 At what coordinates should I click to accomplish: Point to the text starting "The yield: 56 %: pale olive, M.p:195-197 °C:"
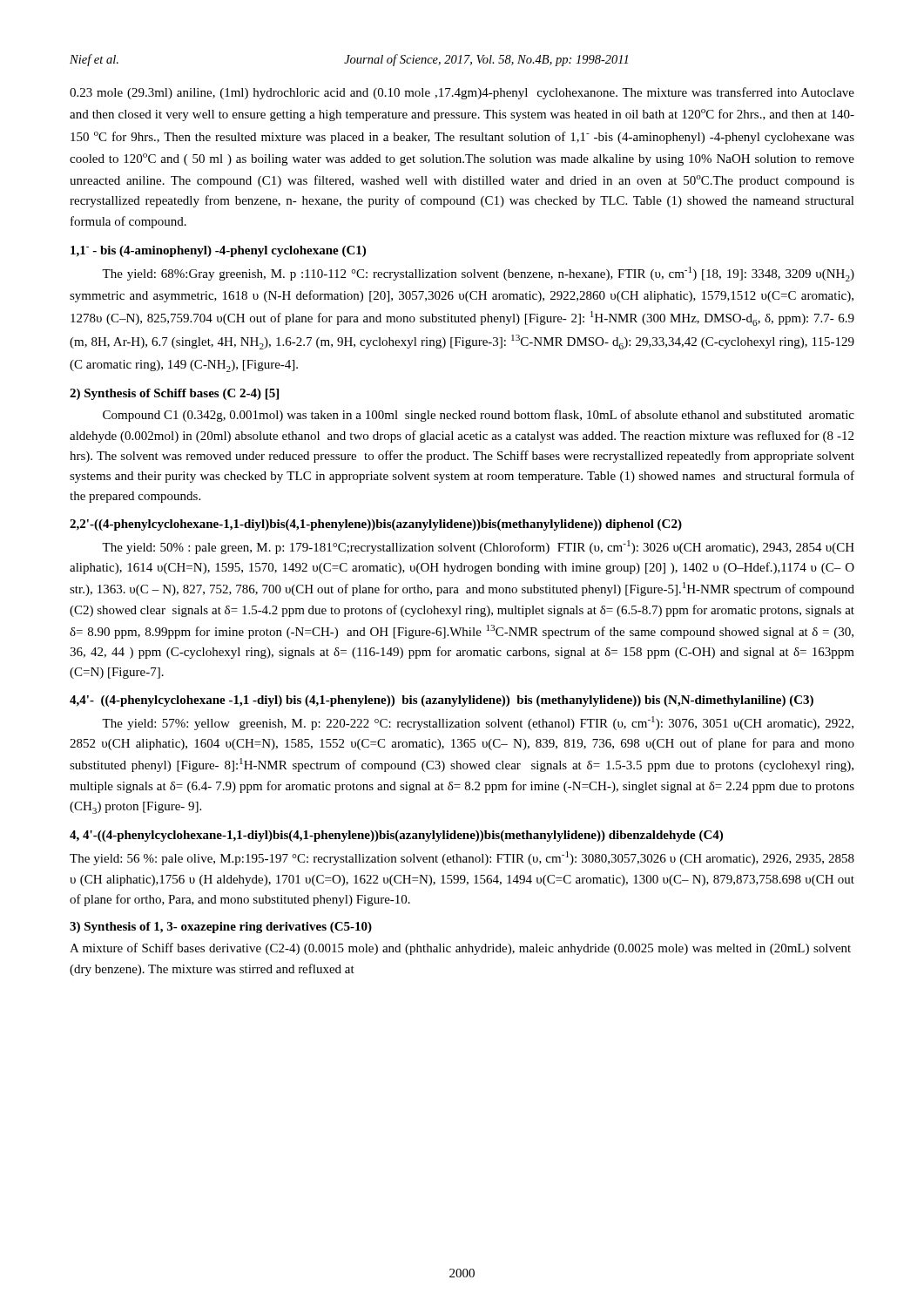pos(462,878)
